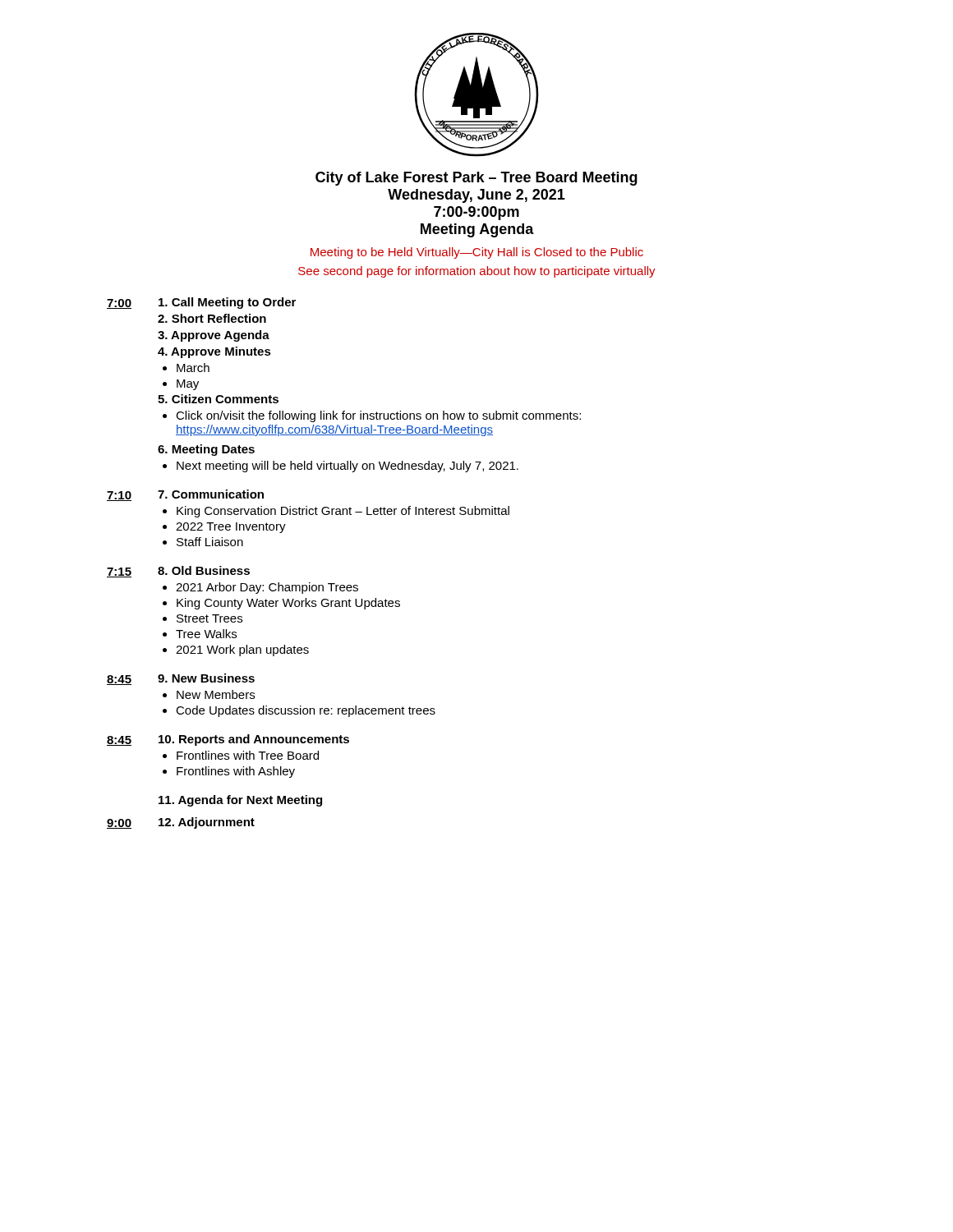Click on the passage starting "Street Trees"
Viewport: 953px width, 1232px height.
[209, 618]
